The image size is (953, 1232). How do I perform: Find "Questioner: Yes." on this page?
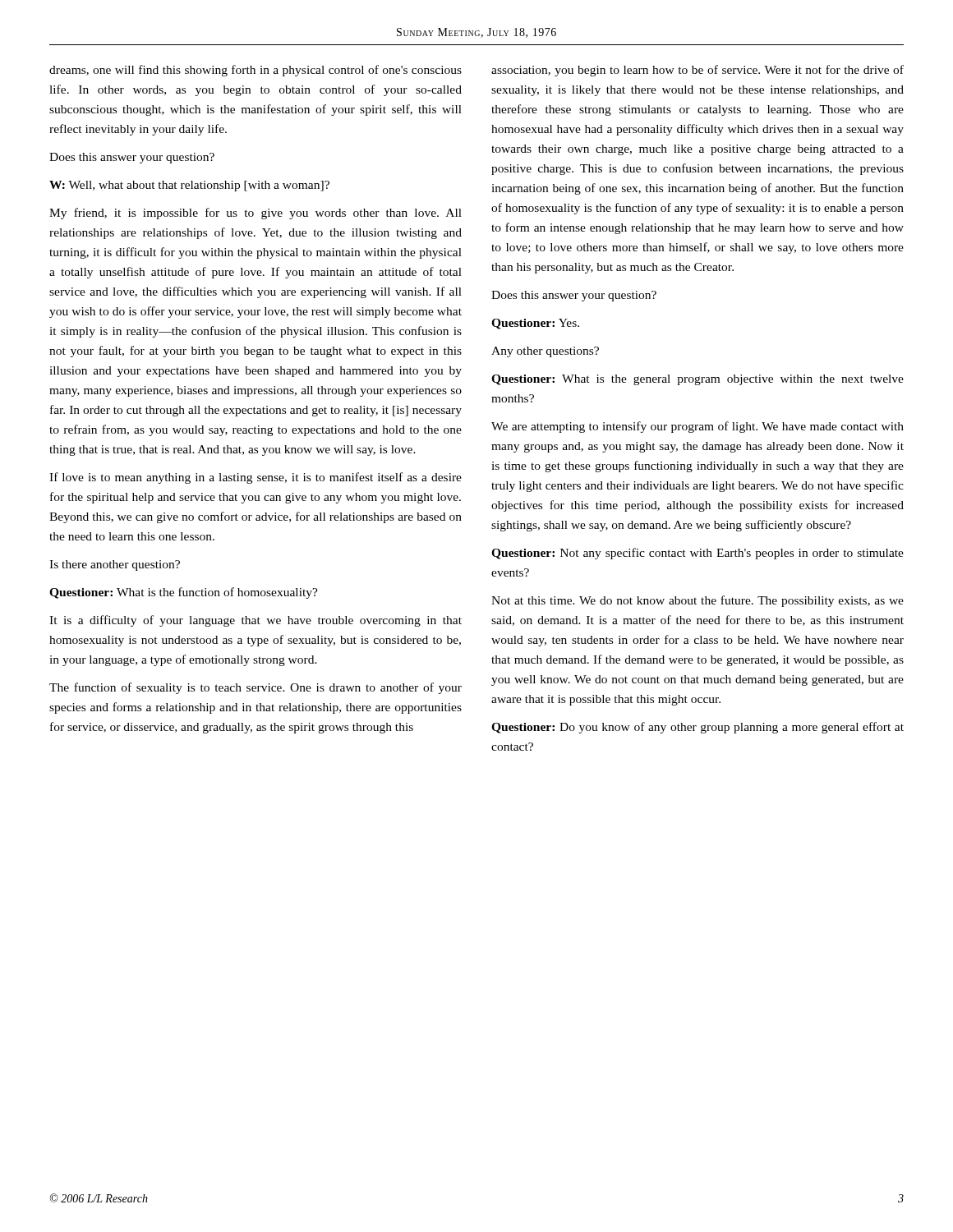535,324
